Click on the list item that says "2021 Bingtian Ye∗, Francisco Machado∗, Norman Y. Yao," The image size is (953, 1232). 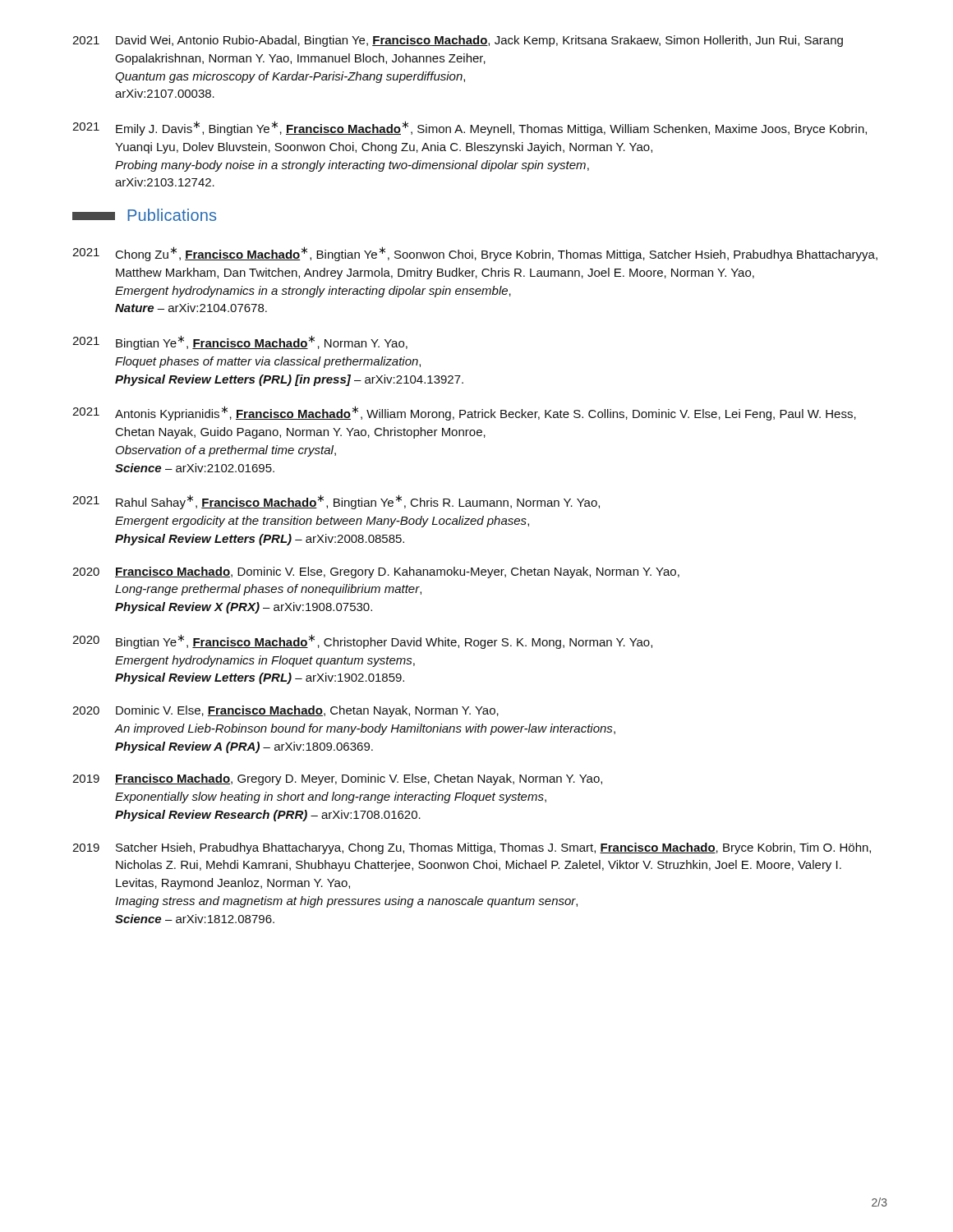(x=240, y=342)
